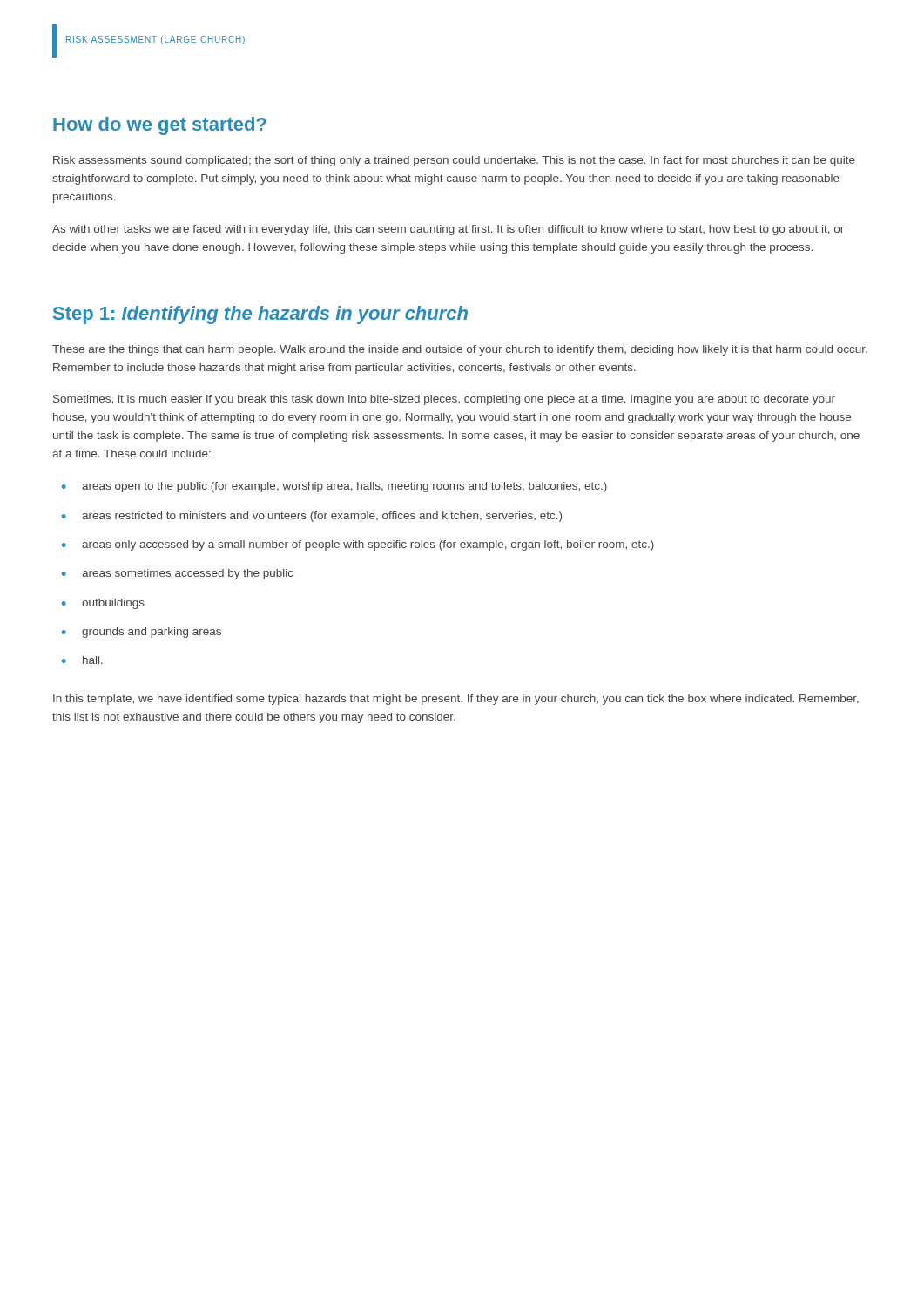This screenshot has height=1307, width=924.
Task: Select the list item that says "• areas only accessed by"
Action: pyautogui.click(x=353, y=546)
